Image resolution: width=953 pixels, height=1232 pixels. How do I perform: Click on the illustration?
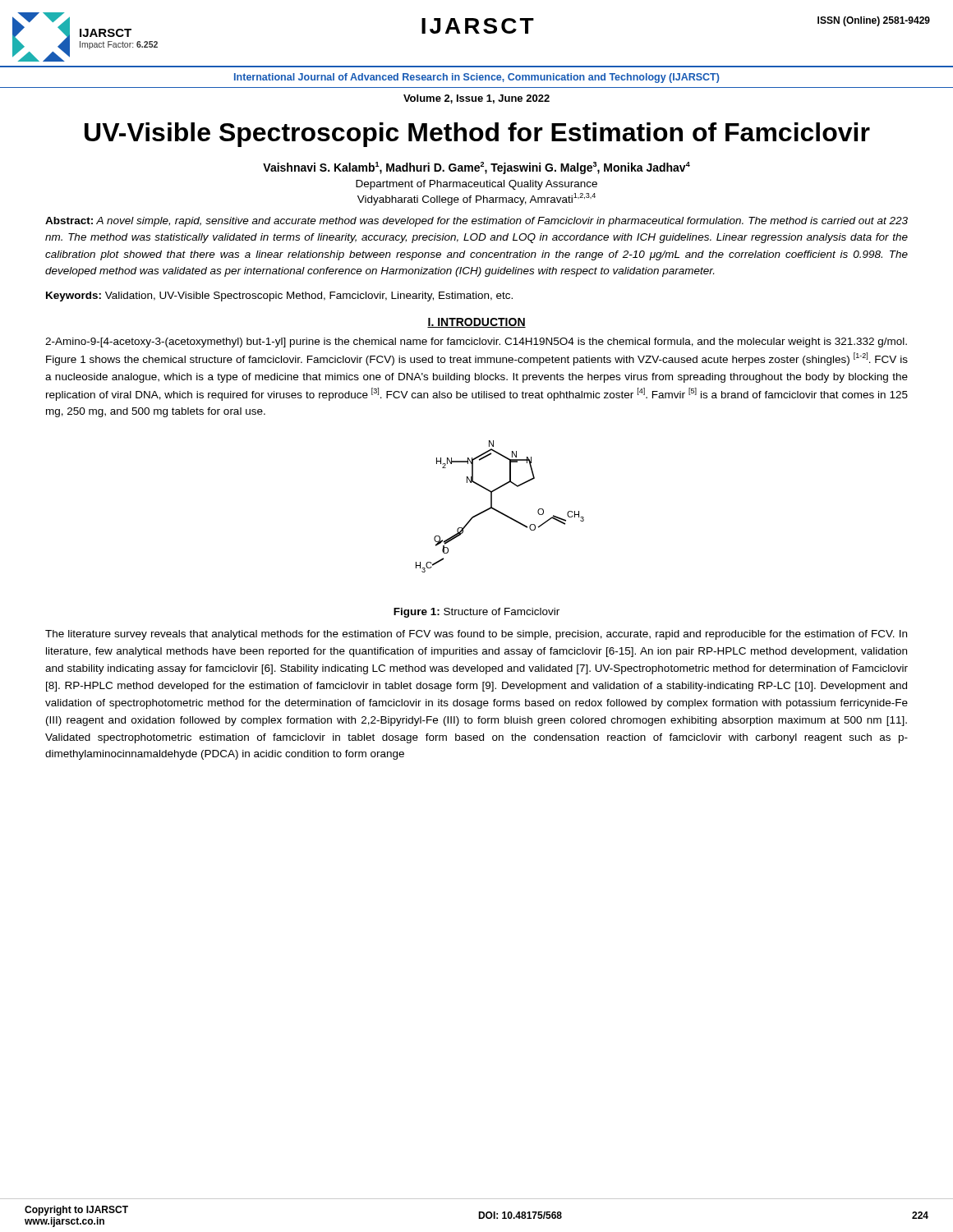476,519
